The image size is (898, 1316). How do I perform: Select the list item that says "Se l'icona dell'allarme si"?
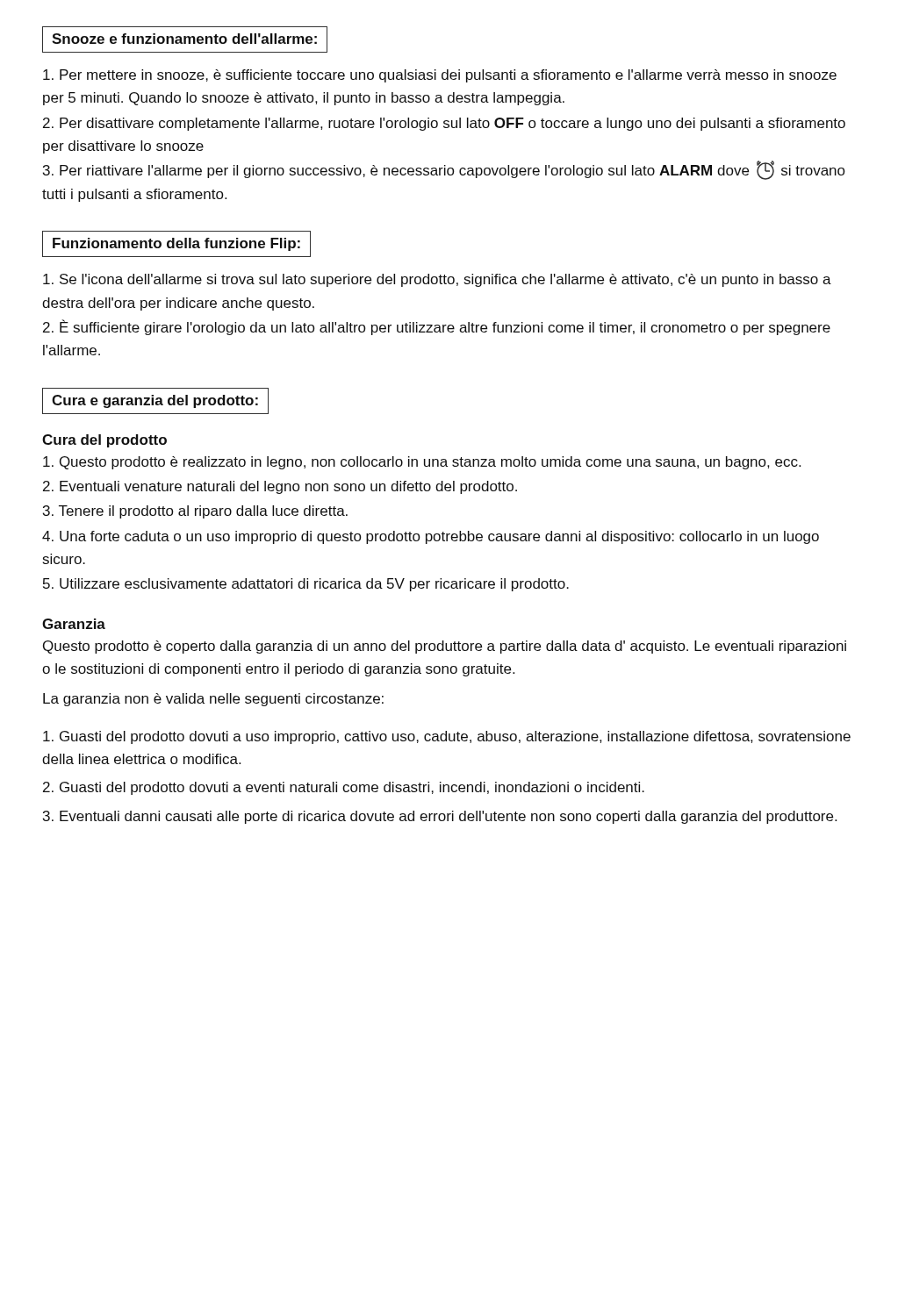click(436, 291)
